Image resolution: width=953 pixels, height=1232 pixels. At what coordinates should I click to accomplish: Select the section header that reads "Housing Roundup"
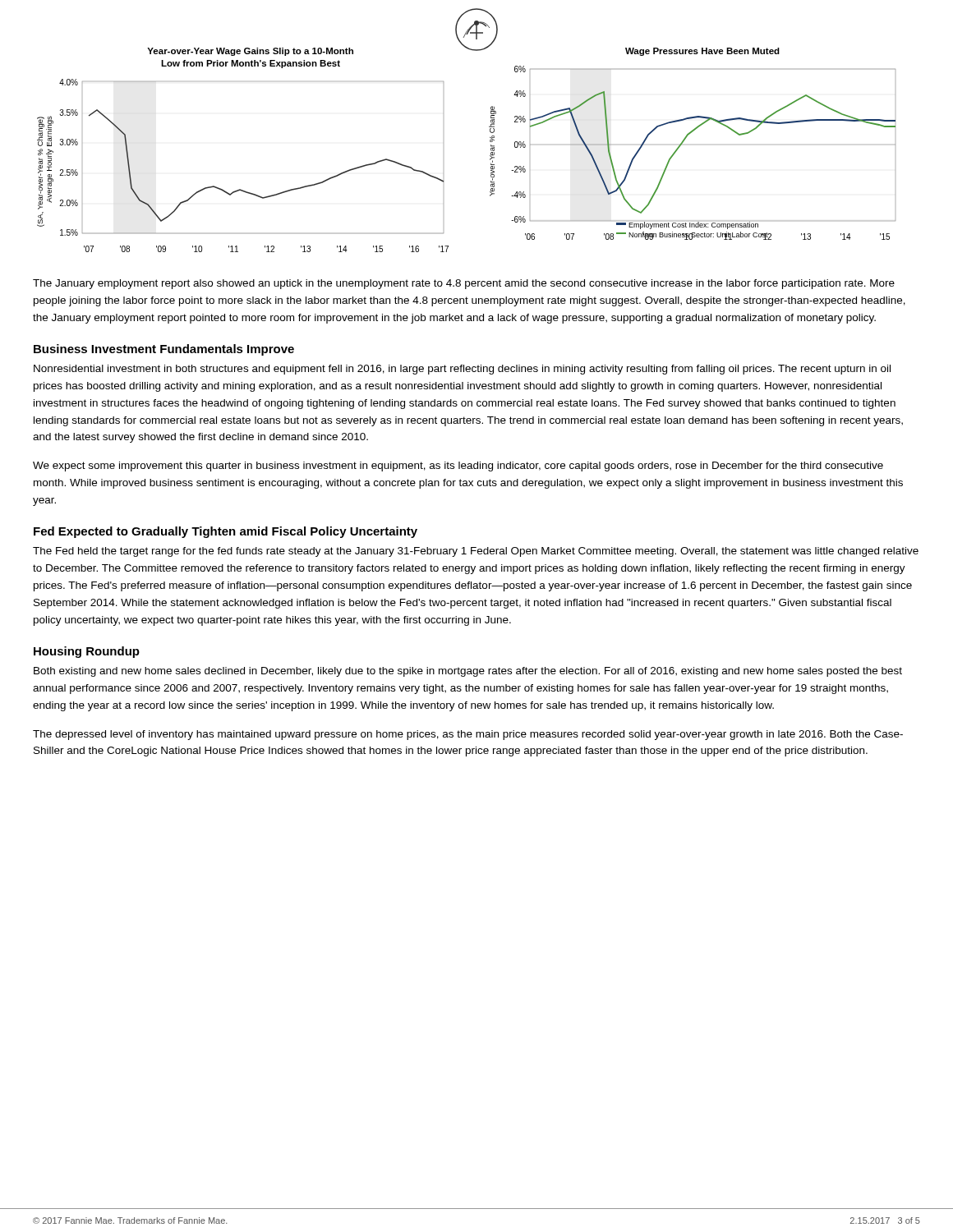[86, 651]
